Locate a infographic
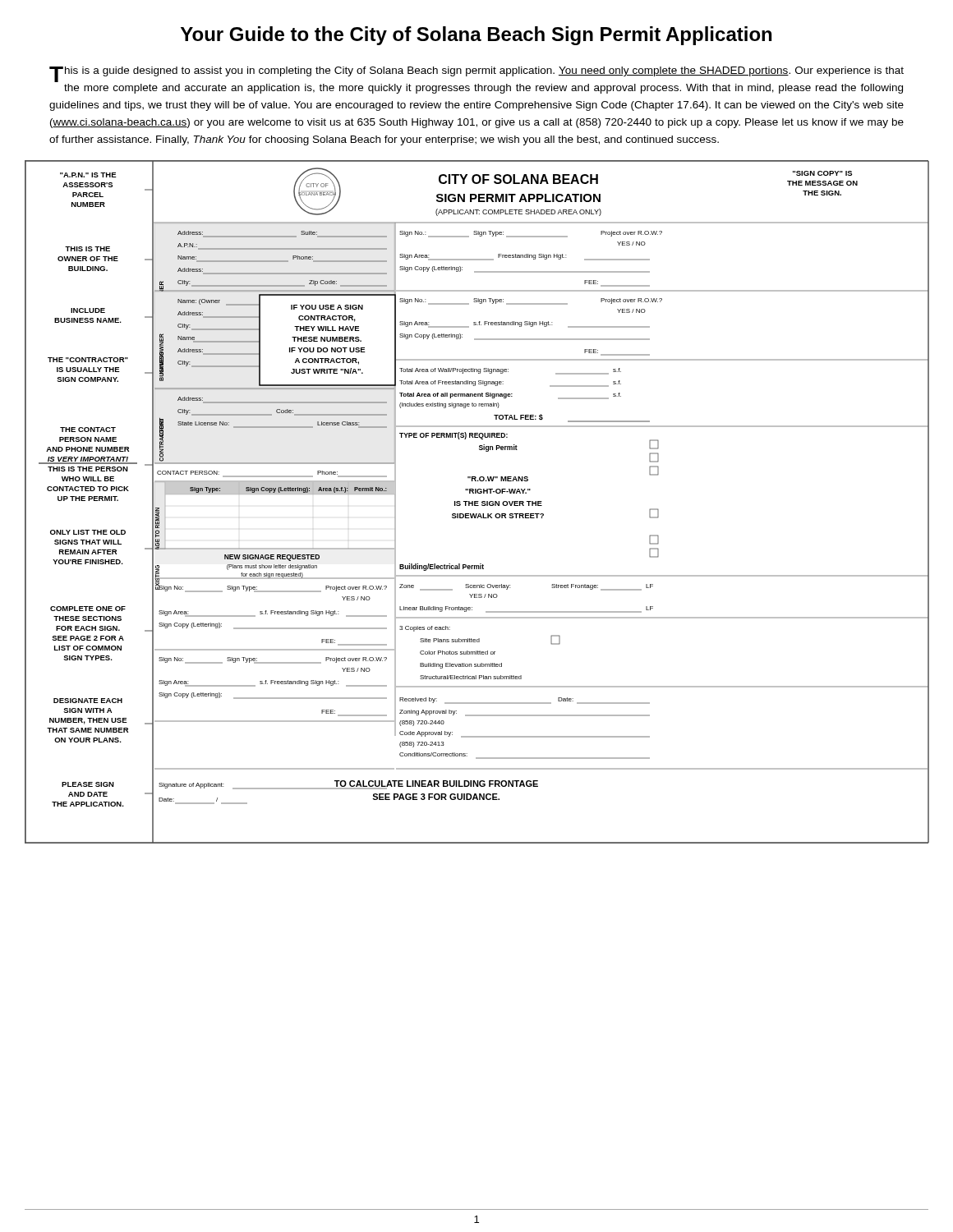The height and width of the screenshot is (1232, 953). (x=476, y=501)
